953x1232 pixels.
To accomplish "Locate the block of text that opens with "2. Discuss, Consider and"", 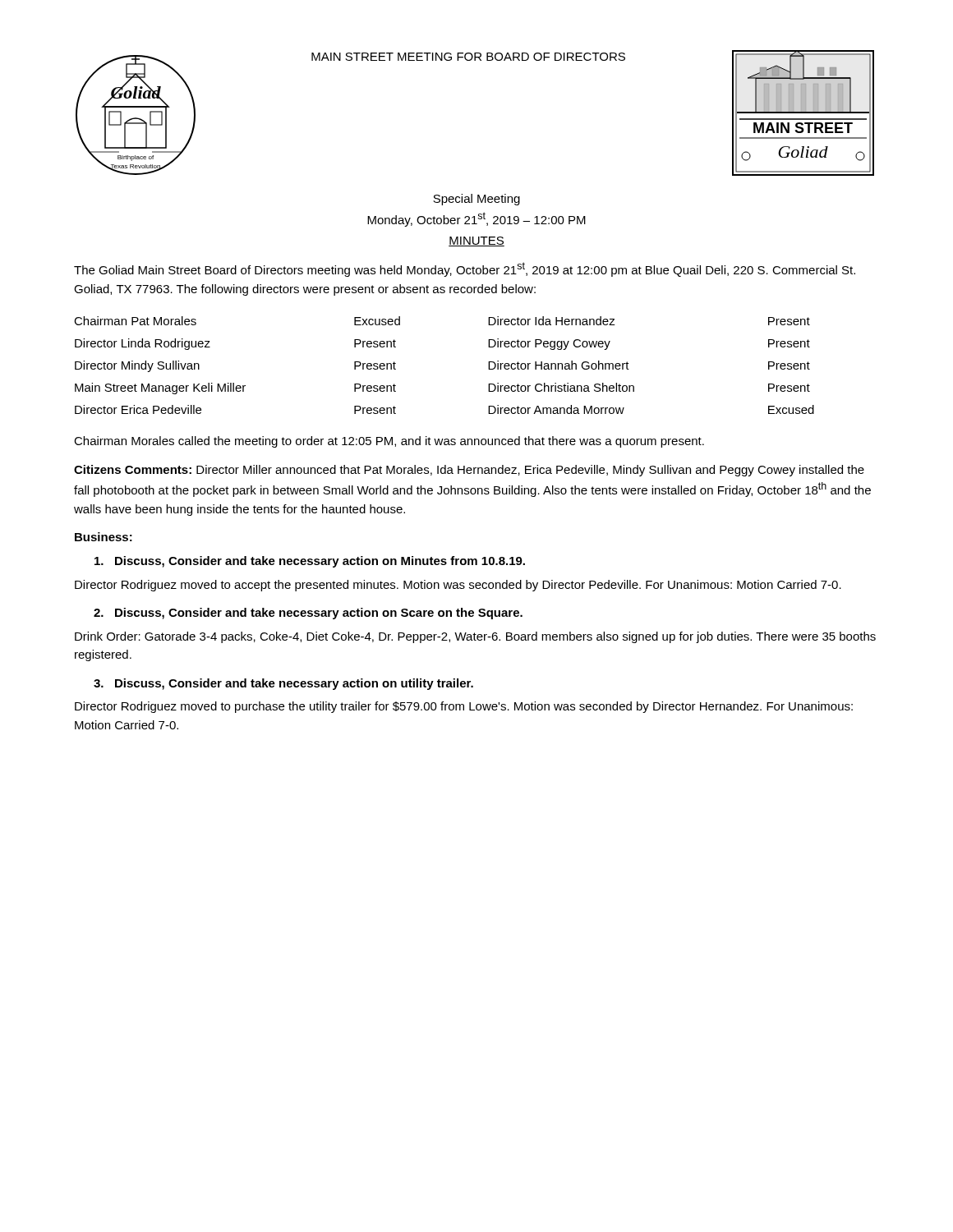I will coord(308,612).
